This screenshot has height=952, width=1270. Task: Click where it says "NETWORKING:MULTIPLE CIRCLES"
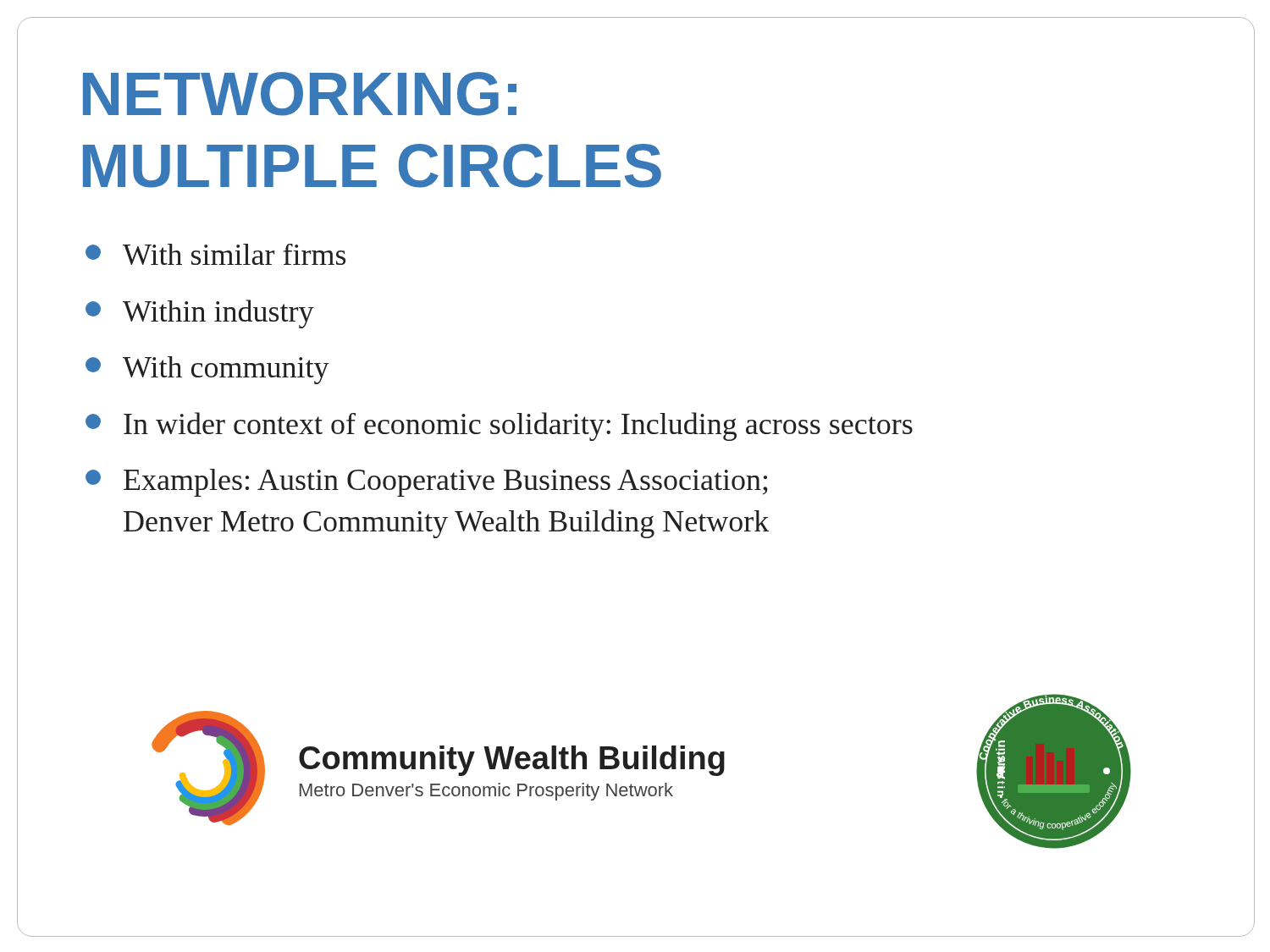(636, 130)
